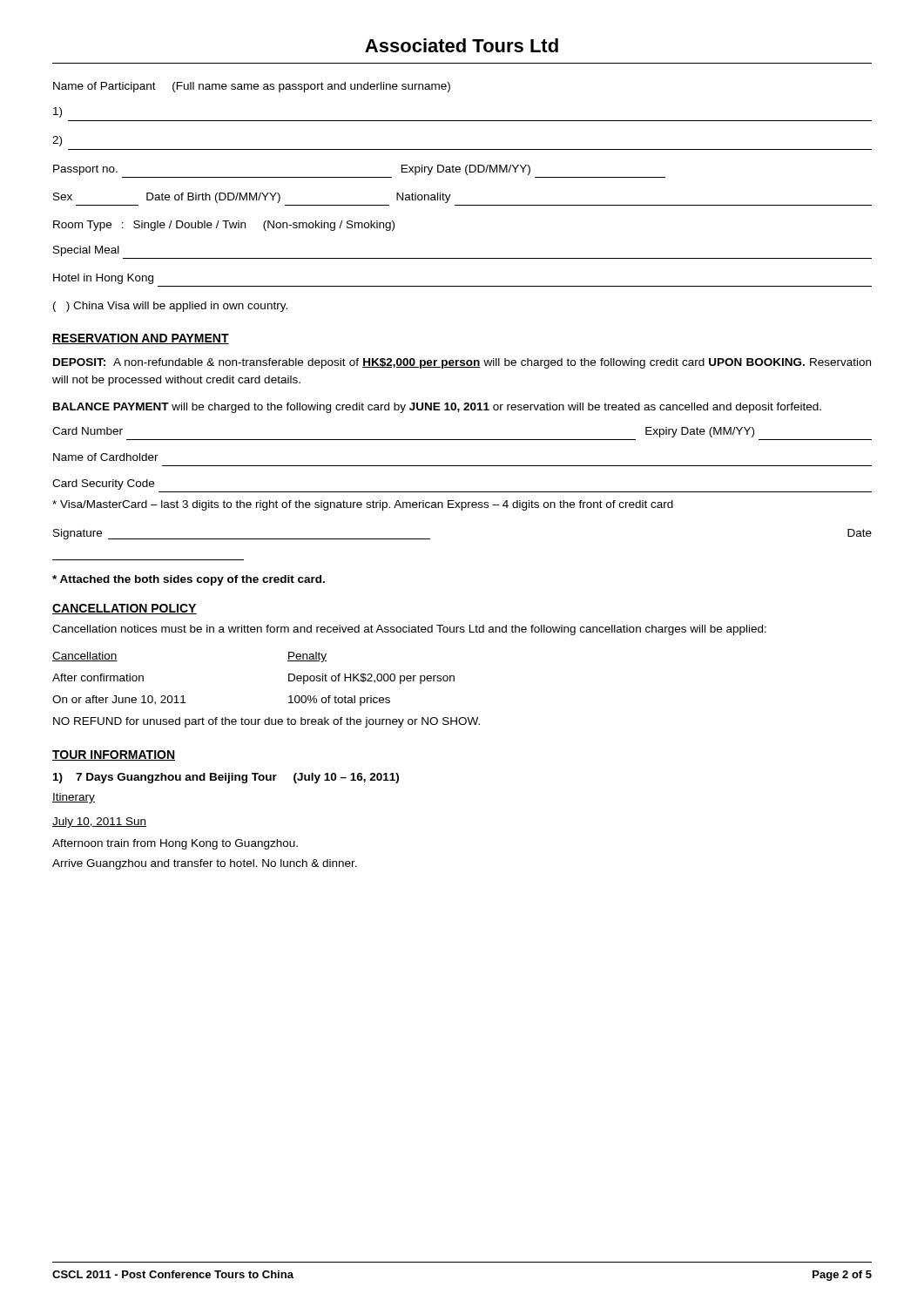Find the block starting "Special Meal"

462,251
